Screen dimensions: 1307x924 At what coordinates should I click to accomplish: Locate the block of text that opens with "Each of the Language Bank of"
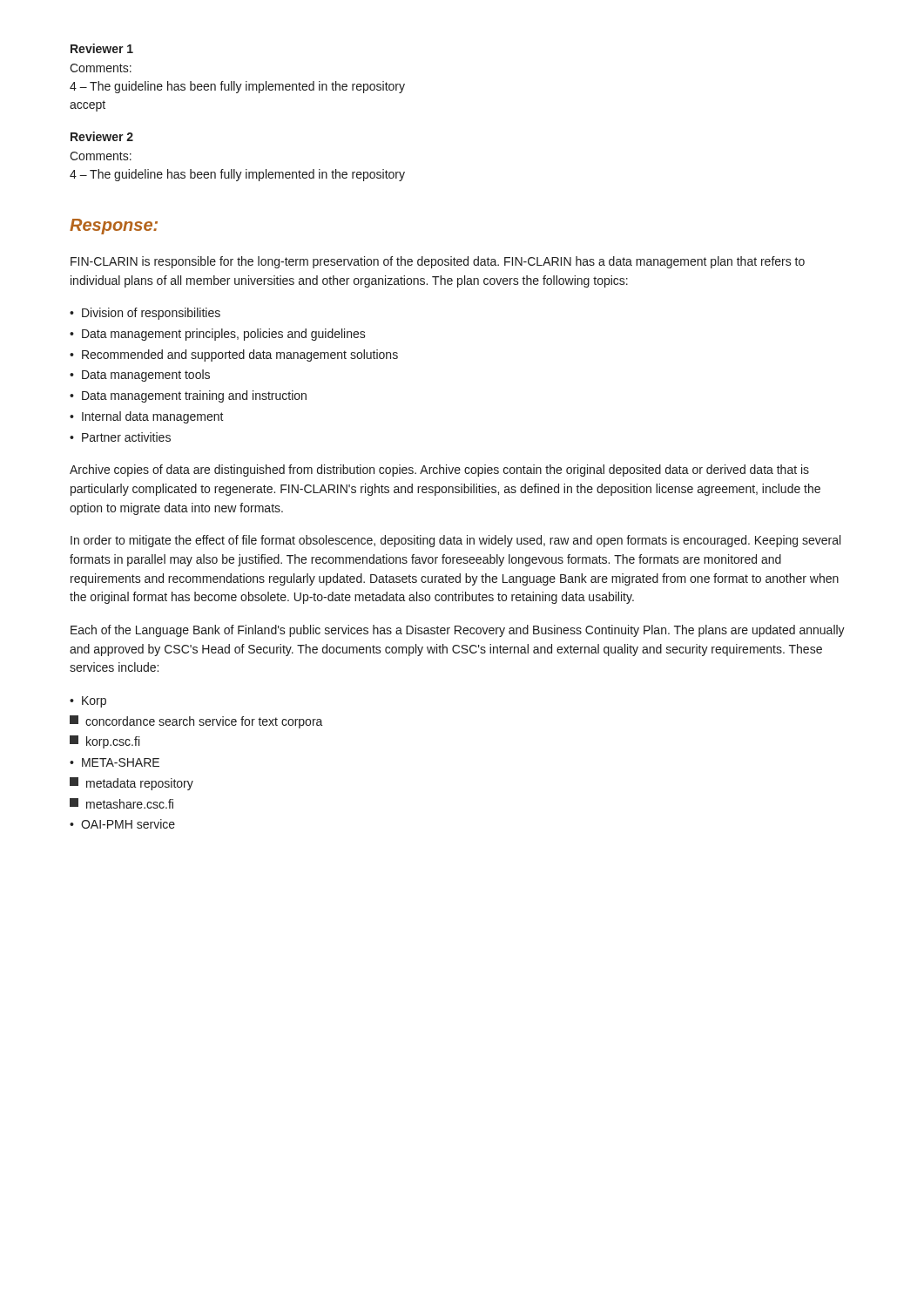click(x=457, y=649)
